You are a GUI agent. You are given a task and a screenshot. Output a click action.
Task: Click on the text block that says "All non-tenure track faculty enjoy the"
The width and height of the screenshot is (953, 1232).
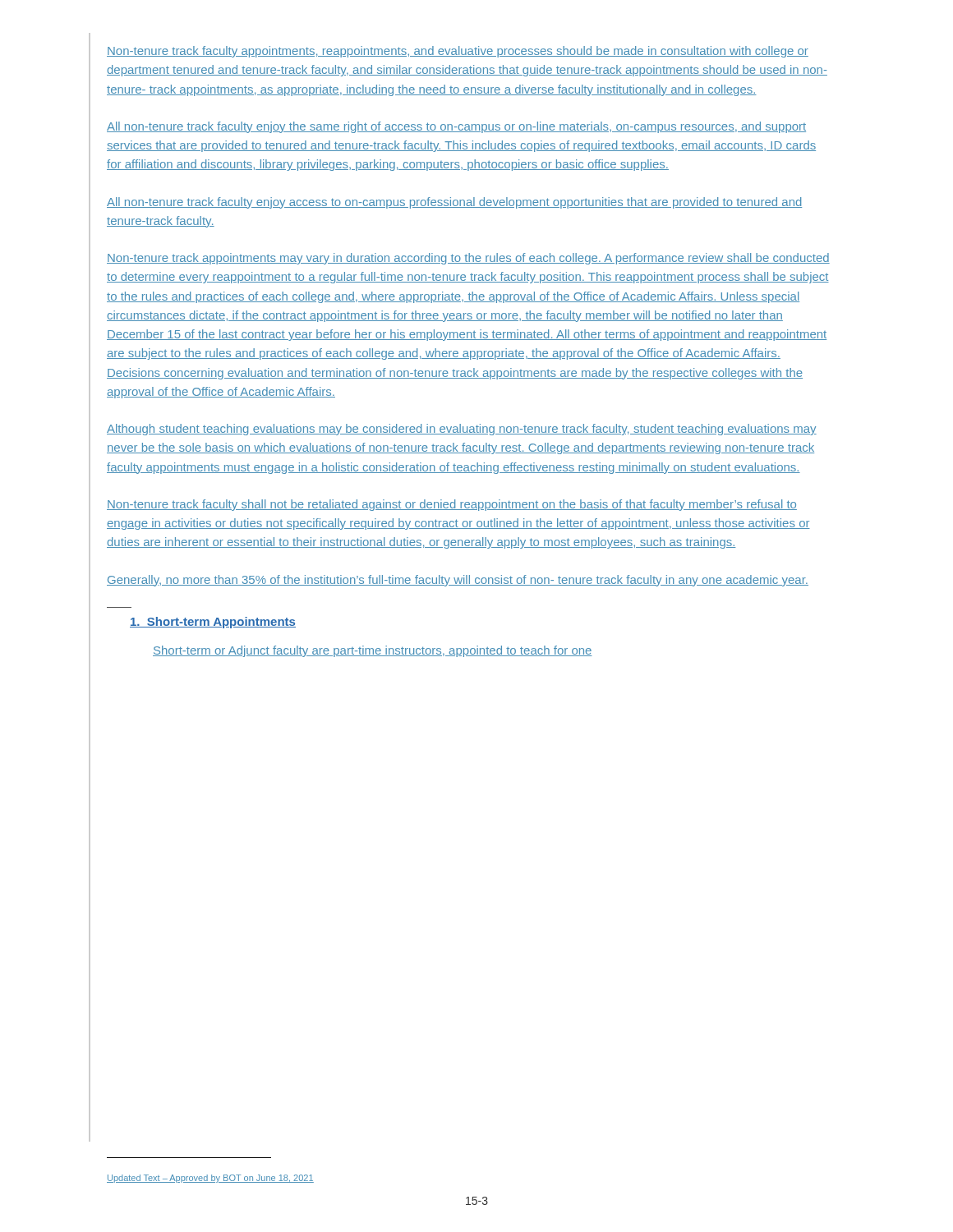[x=461, y=145]
